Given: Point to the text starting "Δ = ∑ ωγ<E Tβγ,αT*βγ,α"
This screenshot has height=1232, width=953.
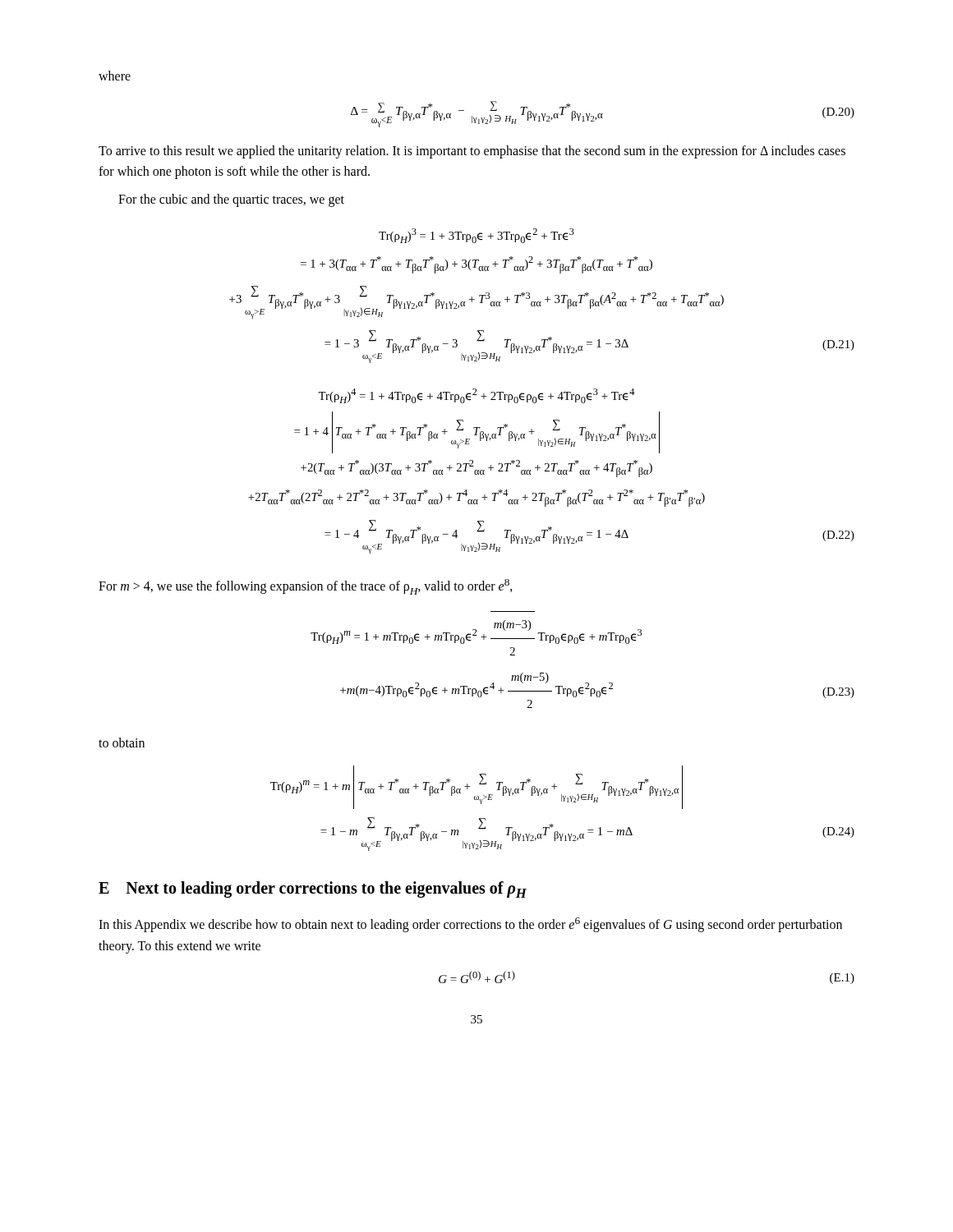Looking at the screenshot, I should point(602,112).
